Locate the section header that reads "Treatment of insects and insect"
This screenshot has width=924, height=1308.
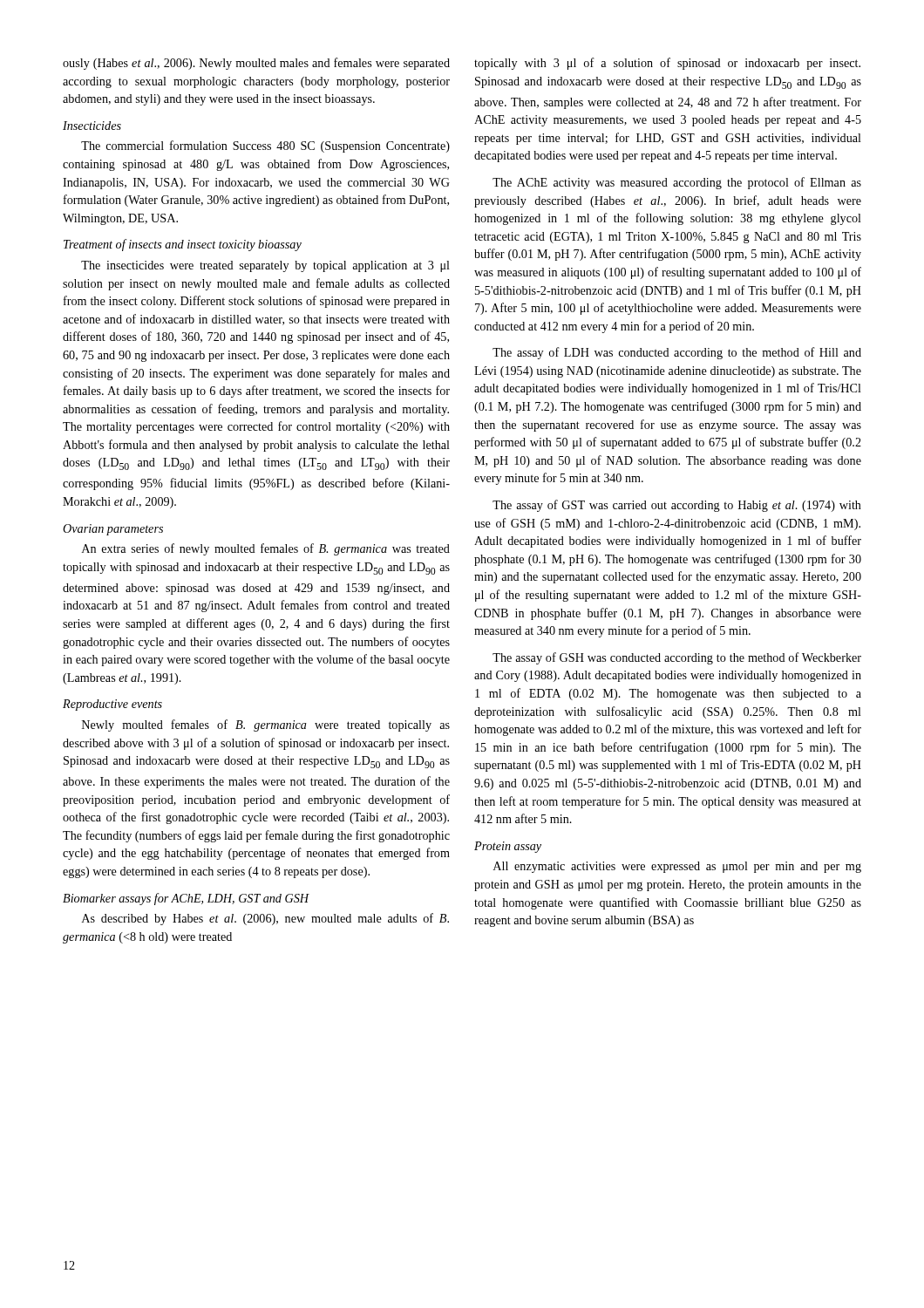point(182,244)
